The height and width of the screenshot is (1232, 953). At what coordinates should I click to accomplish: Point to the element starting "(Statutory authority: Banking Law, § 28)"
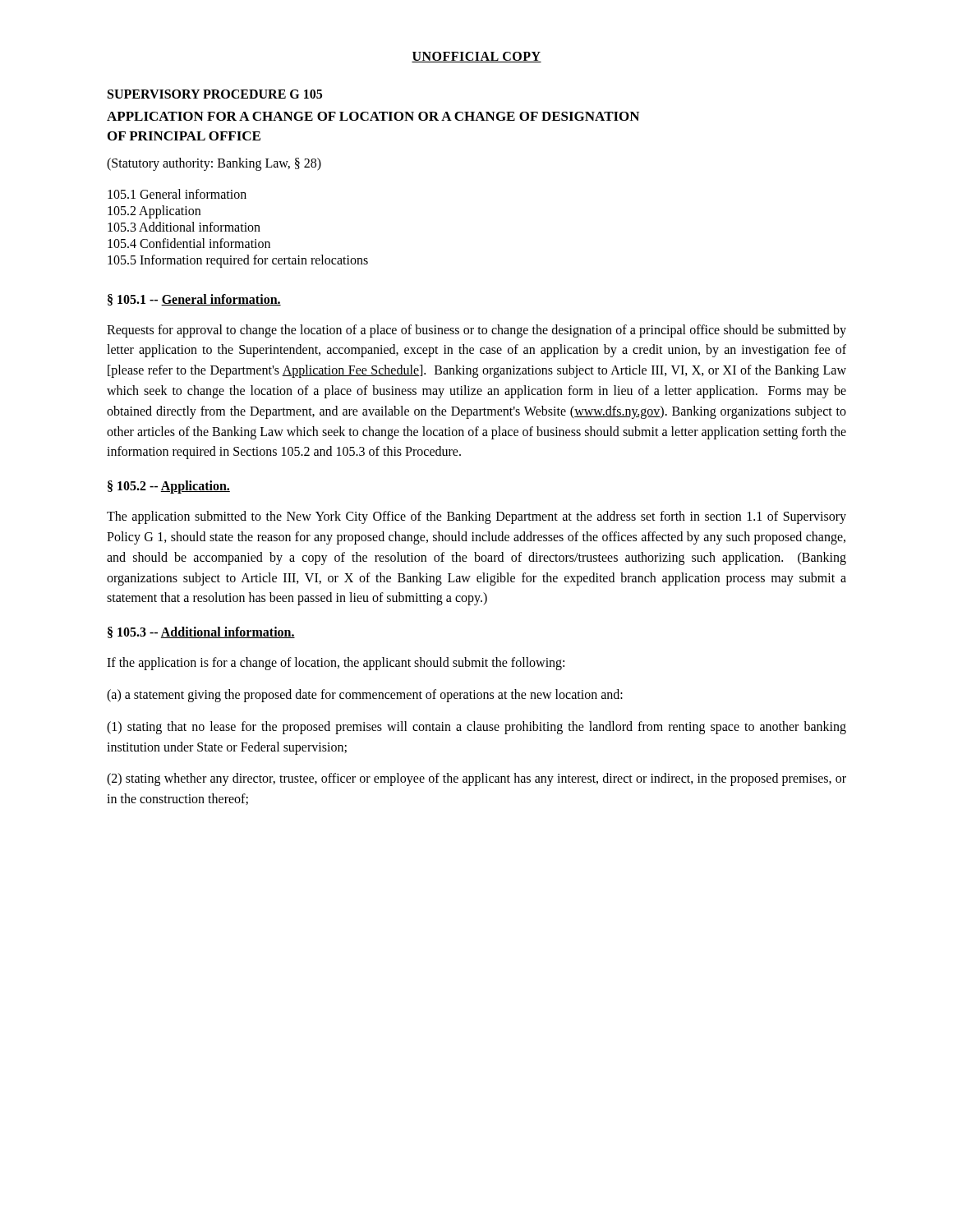(214, 163)
